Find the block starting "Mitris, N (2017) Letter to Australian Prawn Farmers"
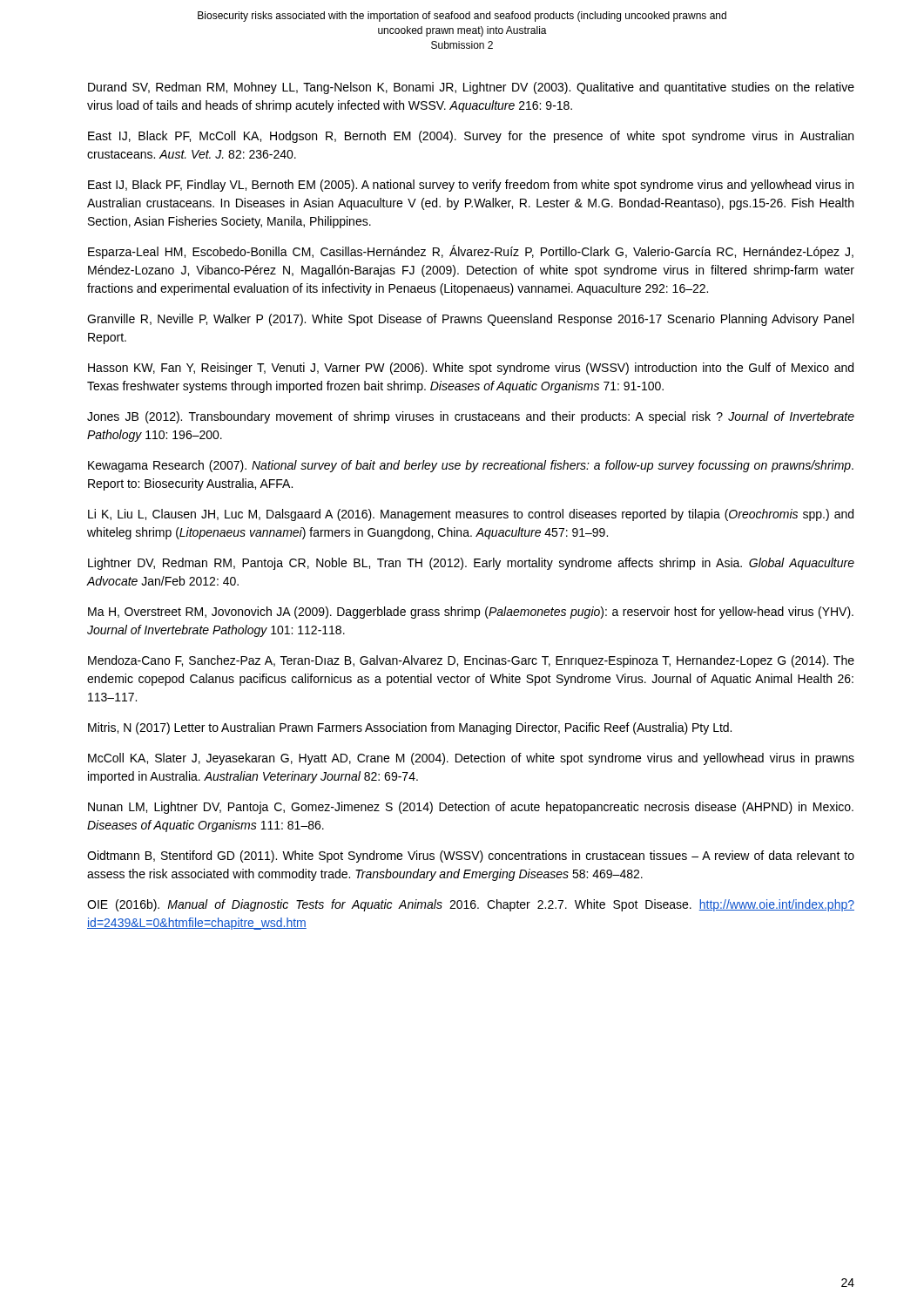 pyautogui.click(x=410, y=728)
